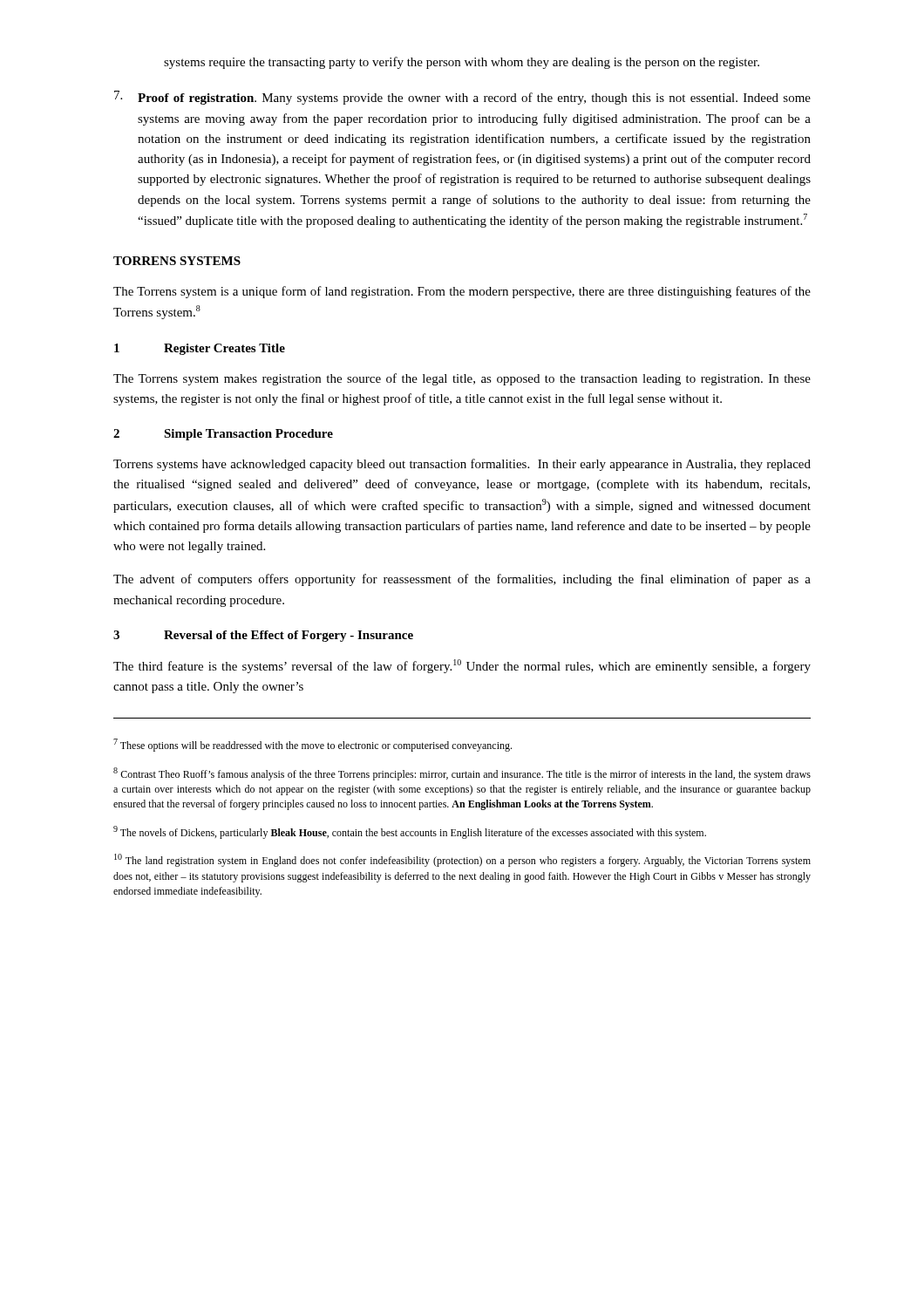Where does it say "2 Simple Transaction Procedure"?

(x=223, y=435)
